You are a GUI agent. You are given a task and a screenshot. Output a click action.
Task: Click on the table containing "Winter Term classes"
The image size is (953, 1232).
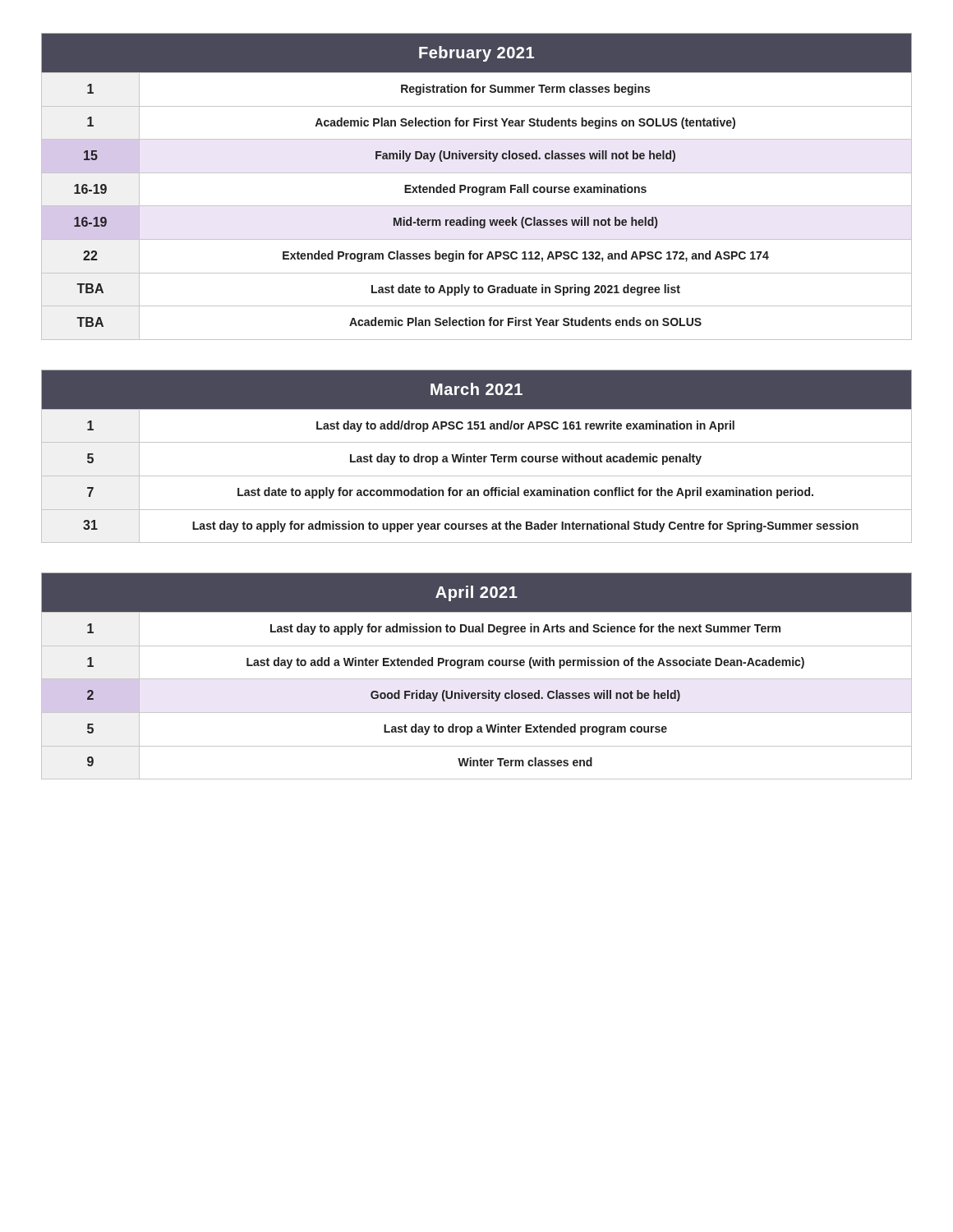tap(476, 676)
